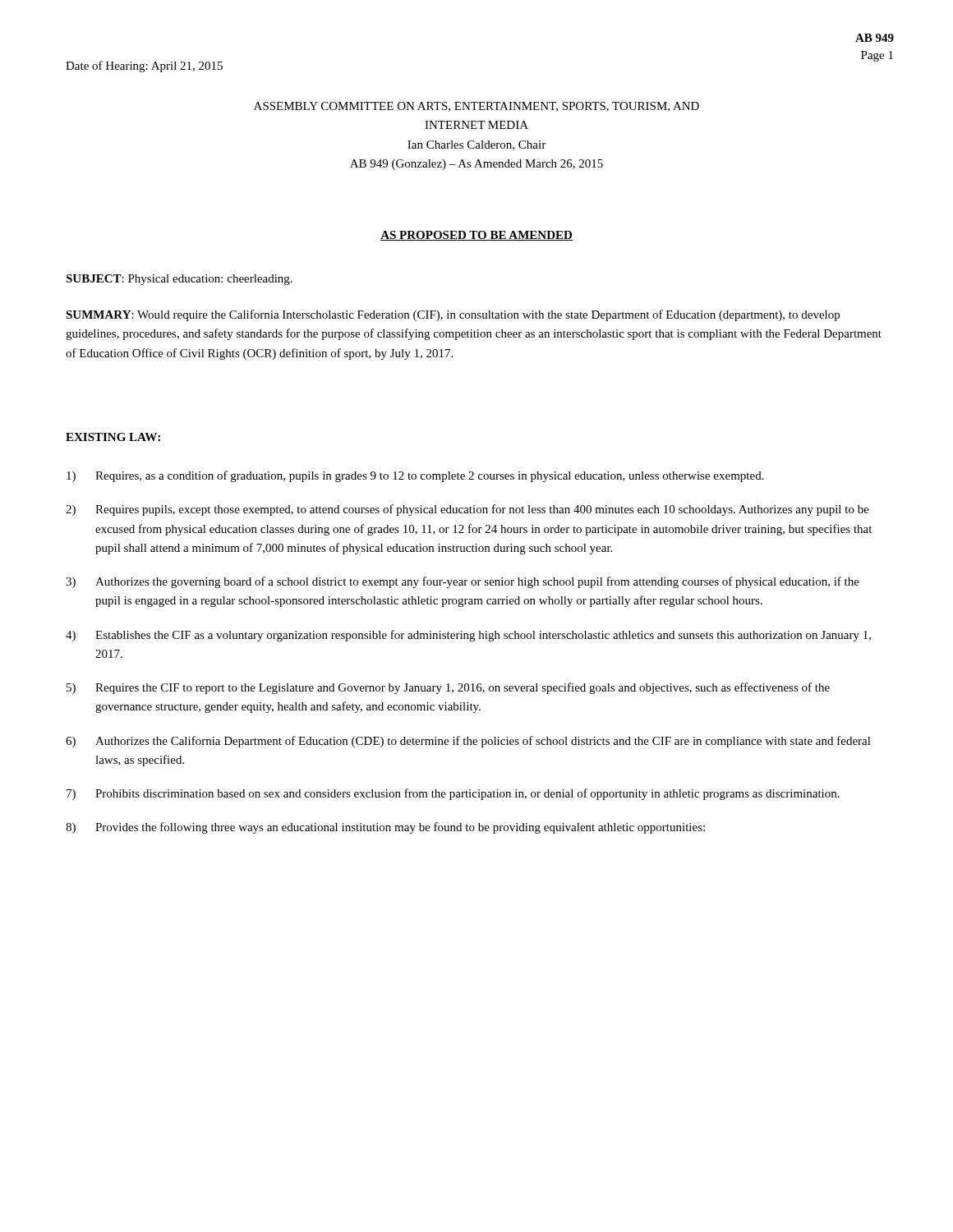Click the passage that begins "3) Authorizes the governing board of a school"
This screenshot has height=1232, width=953.
point(476,592)
